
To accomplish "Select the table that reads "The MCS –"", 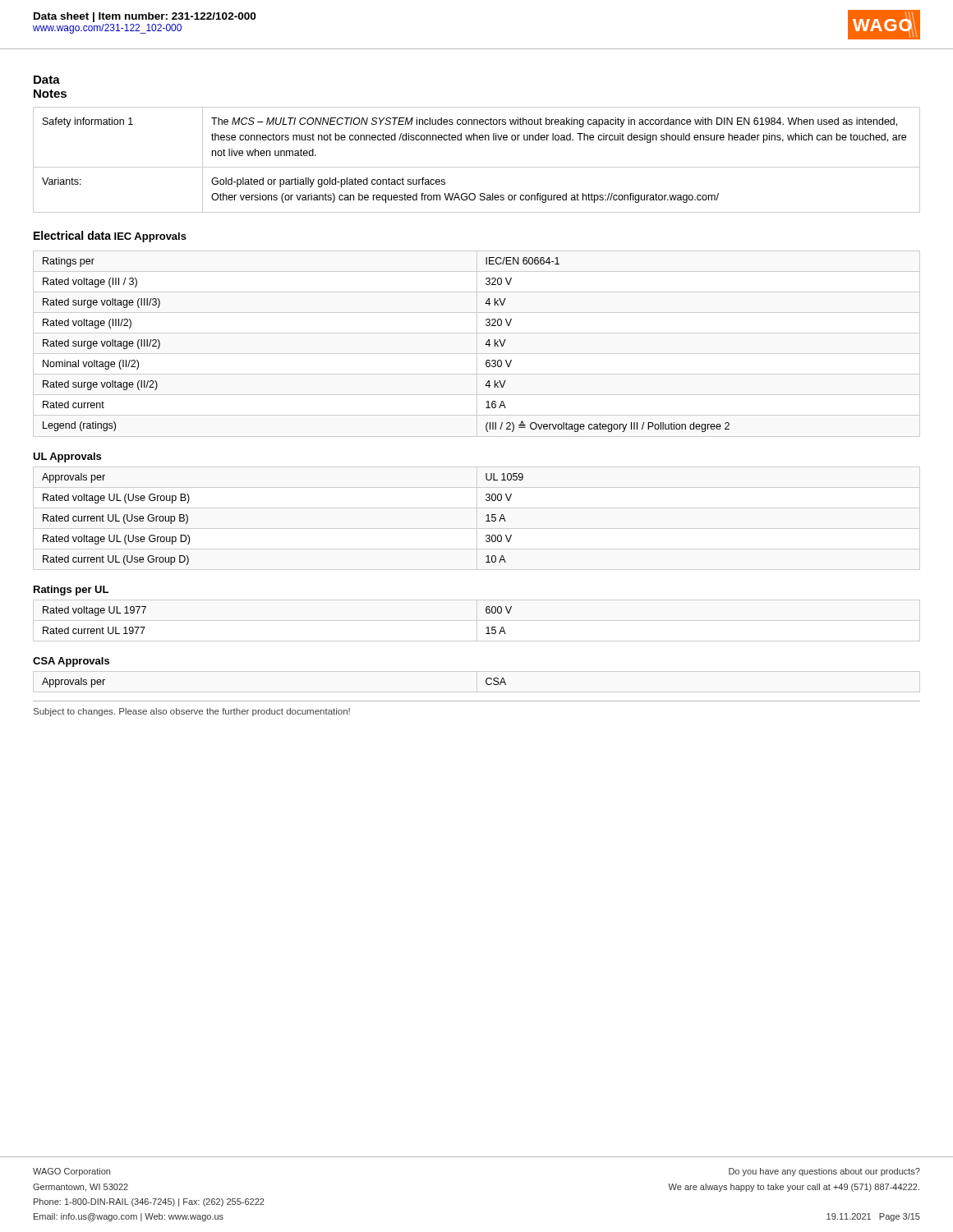I will click(x=476, y=160).
